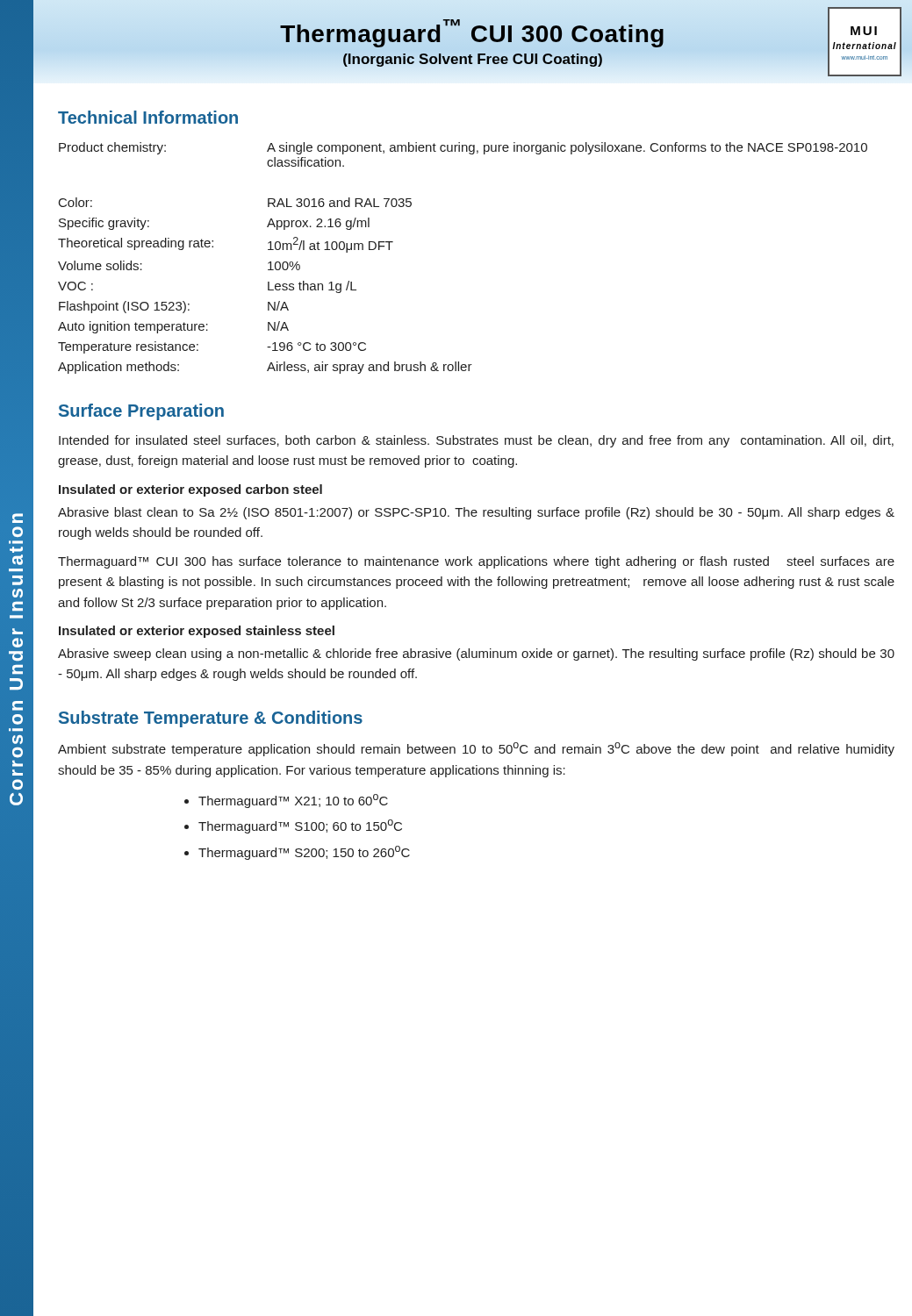This screenshot has height=1316, width=912.
Task: Locate the block of text that opens with "Abrasive blast clean to Sa 2½ (ISO"
Action: coord(476,522)
